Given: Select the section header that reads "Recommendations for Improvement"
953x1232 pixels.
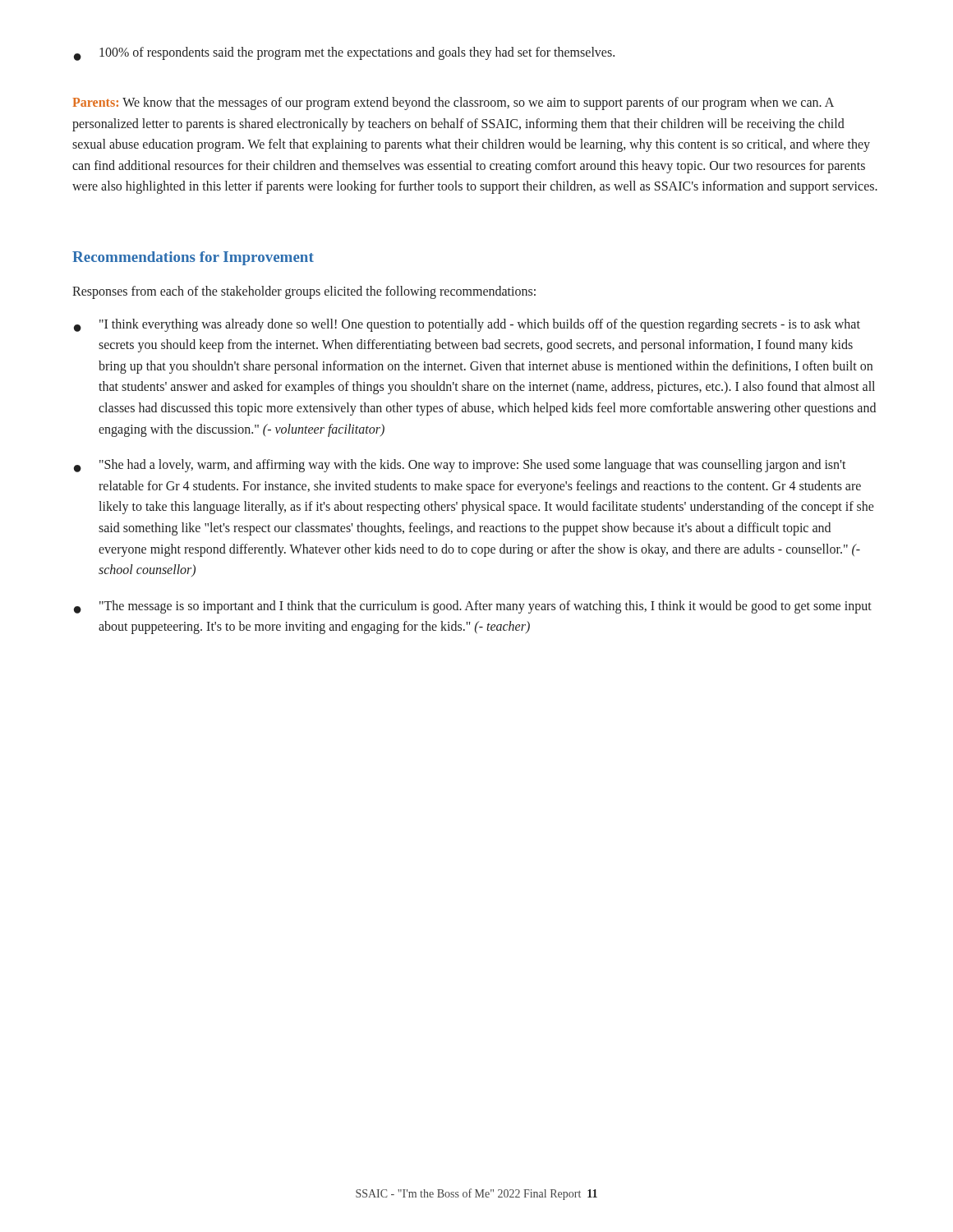Looking at the screenshot, I should pos(193,257).
